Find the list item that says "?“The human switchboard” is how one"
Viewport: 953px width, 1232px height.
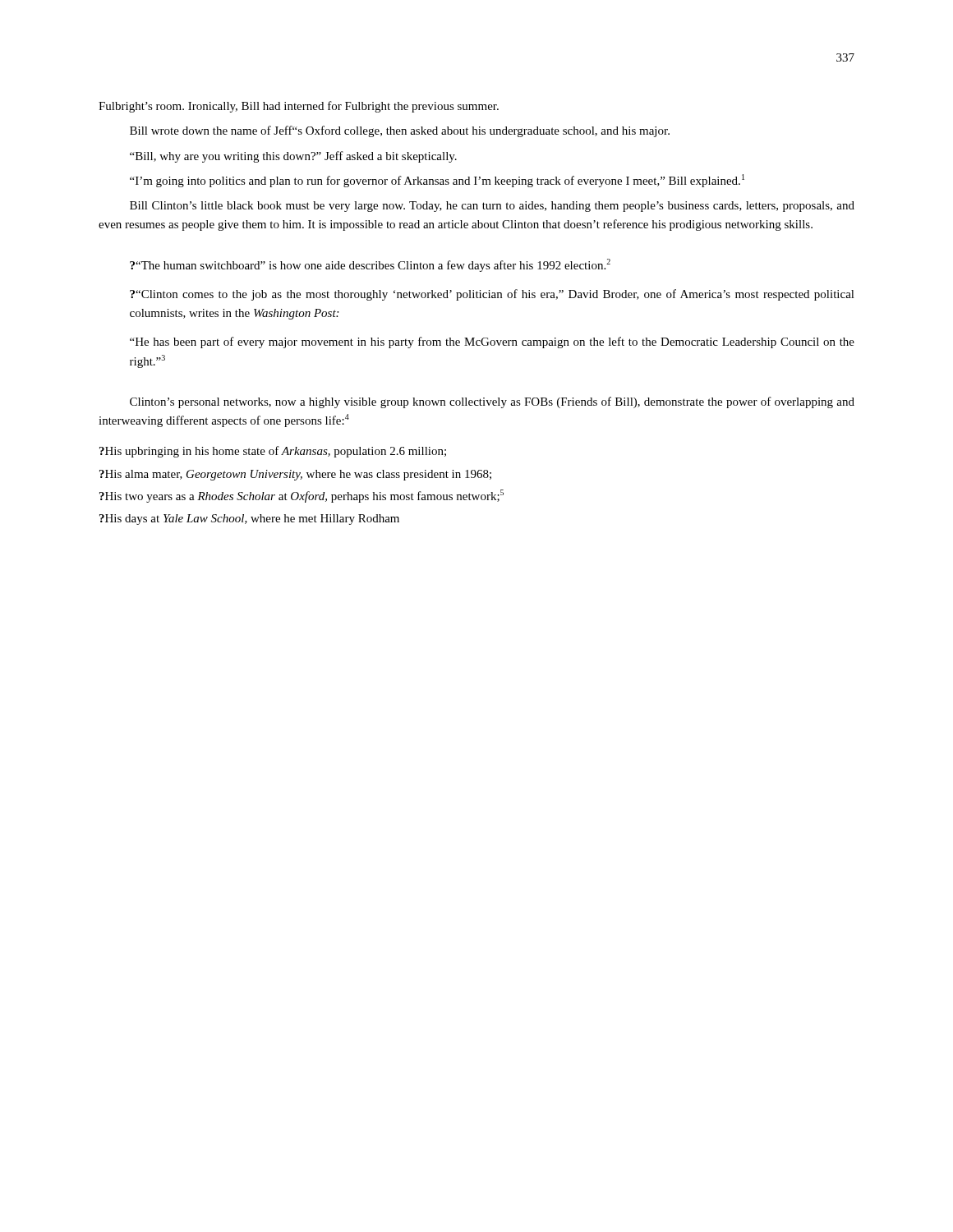tap(370, 264)
